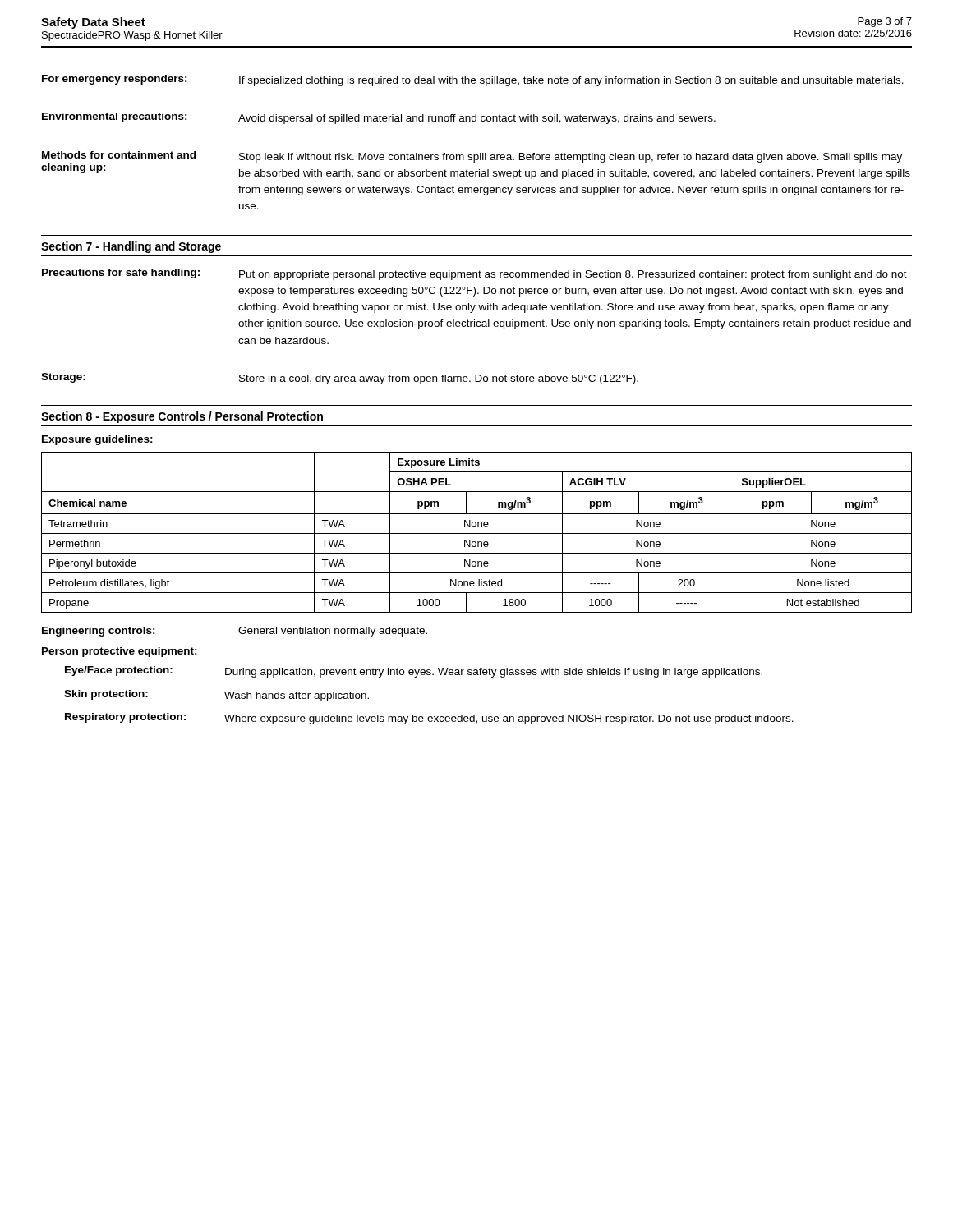
Task: Locate the block starting "Person protective equipment:"
Action: coord(119,651)
